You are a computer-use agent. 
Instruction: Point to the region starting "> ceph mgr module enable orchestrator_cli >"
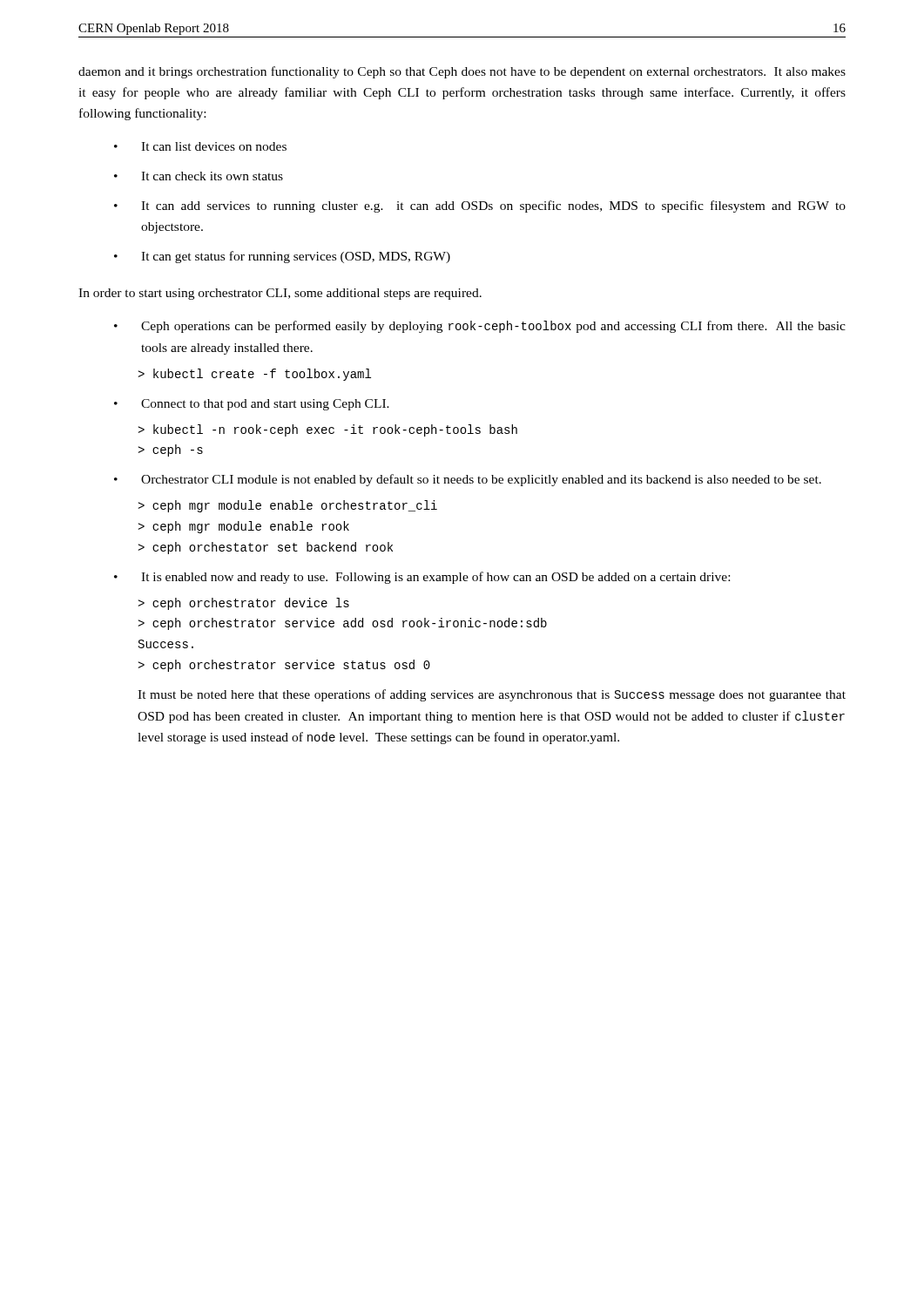pyautogui.click(x=287, y=506)
